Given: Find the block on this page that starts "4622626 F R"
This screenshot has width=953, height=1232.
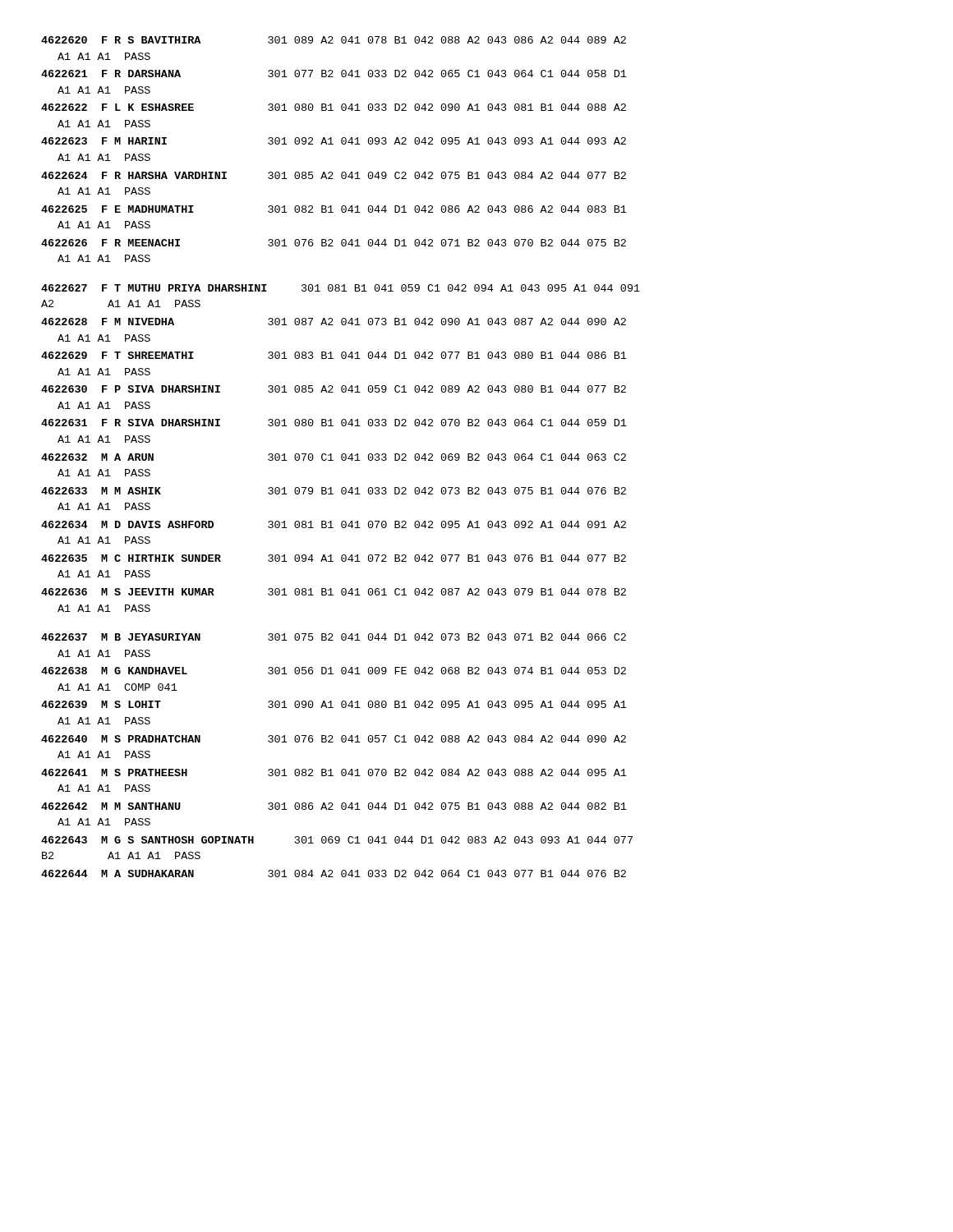Looking at the screenshot, I should [476, 252].
